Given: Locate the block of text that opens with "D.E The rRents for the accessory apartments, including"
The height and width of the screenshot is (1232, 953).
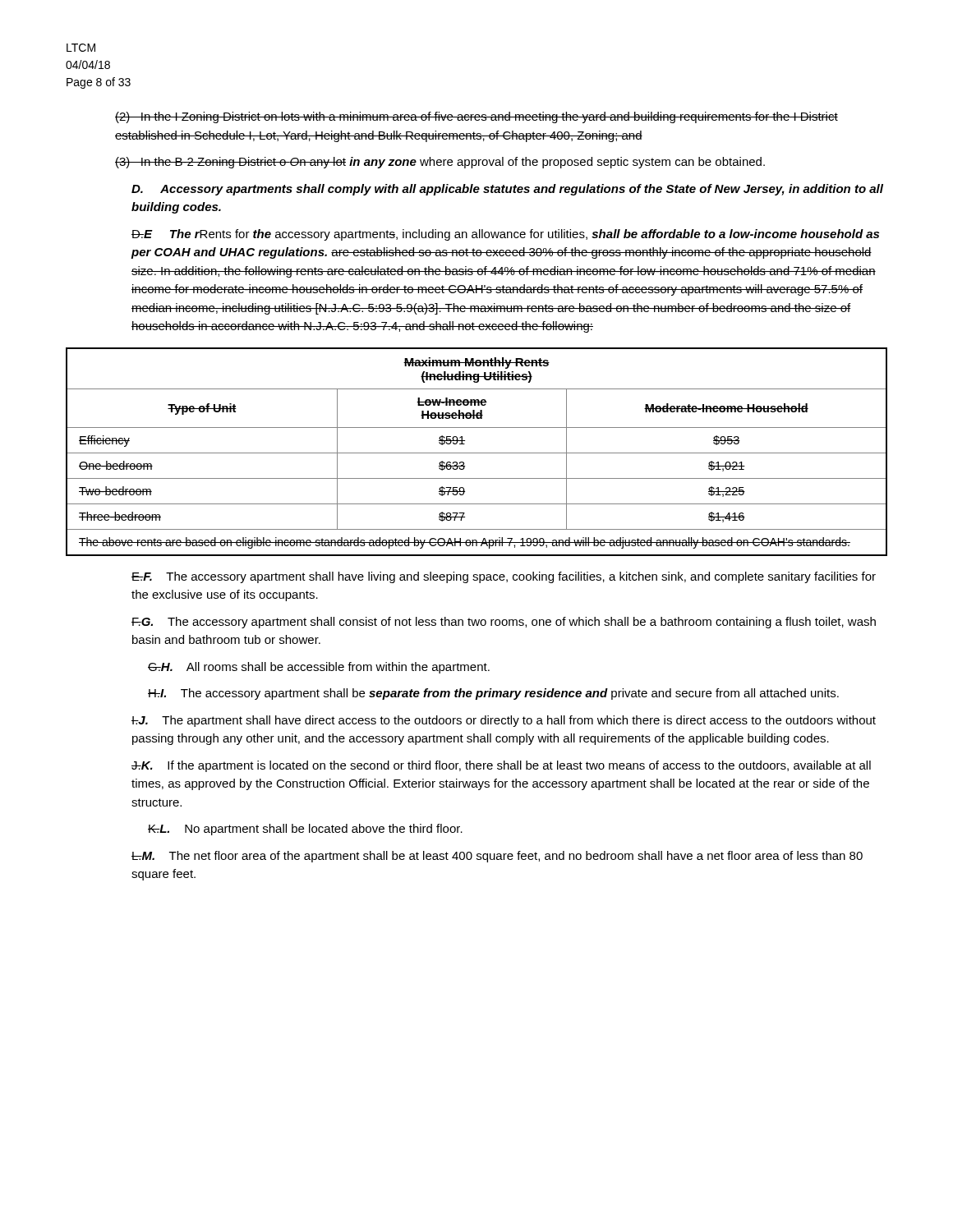Looking at the screenshot, I should click(506, 279).
